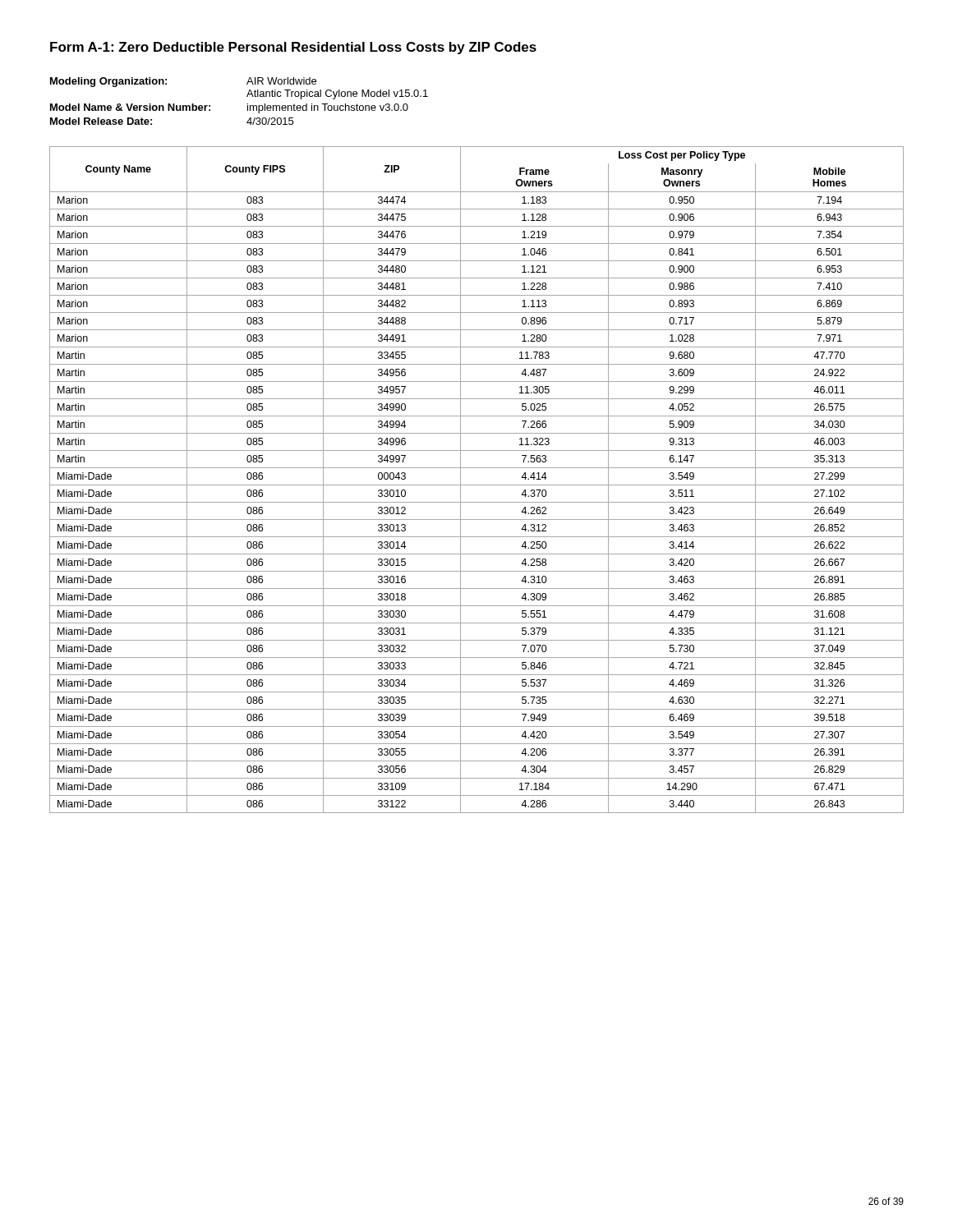Locate the table with the text "Loss Cost per Policy"
The width and height of the screenshot is (953, 1232).
click(476, 480)
